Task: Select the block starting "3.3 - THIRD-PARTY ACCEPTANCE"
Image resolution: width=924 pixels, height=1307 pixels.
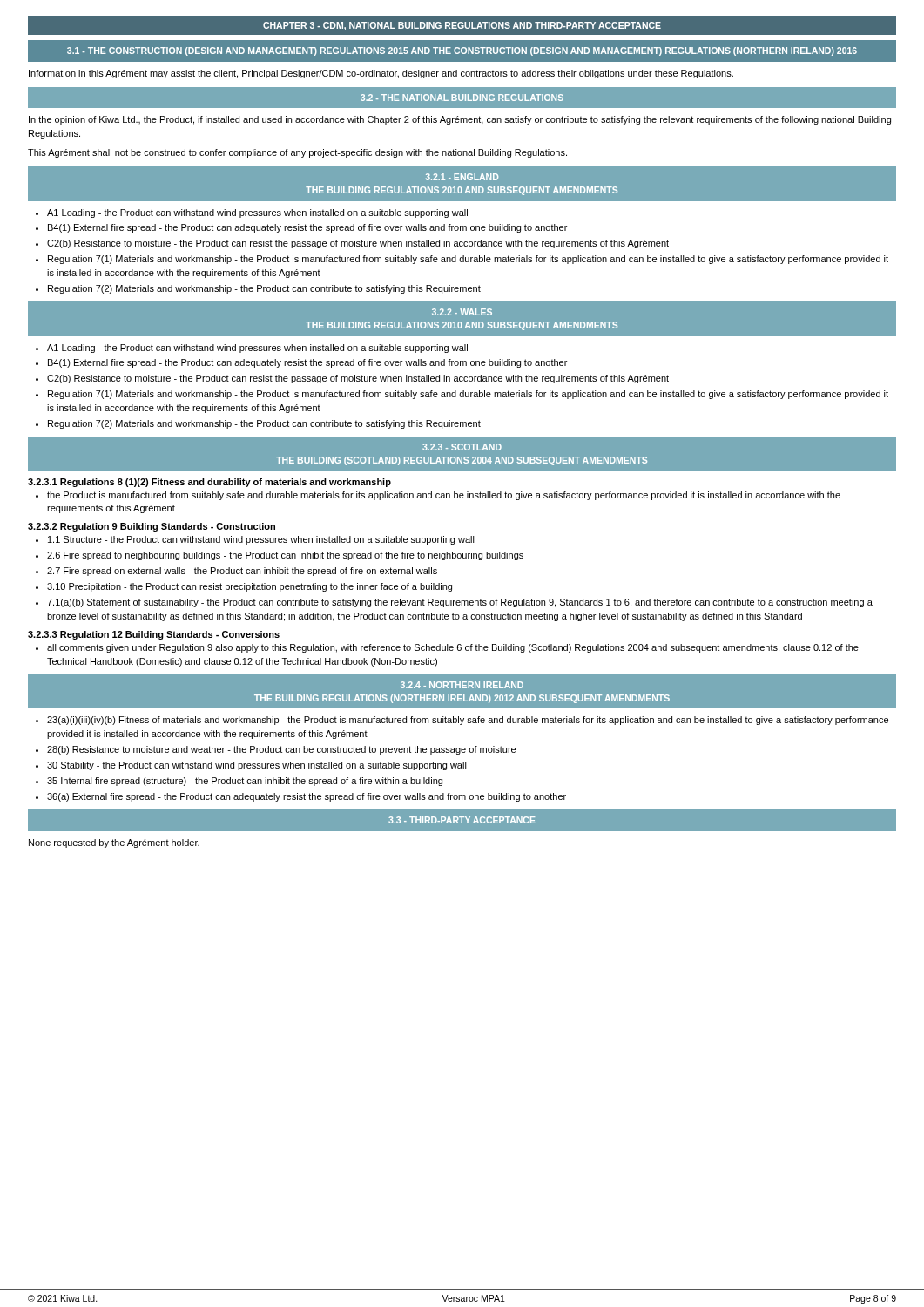Action: click(462, 820)
